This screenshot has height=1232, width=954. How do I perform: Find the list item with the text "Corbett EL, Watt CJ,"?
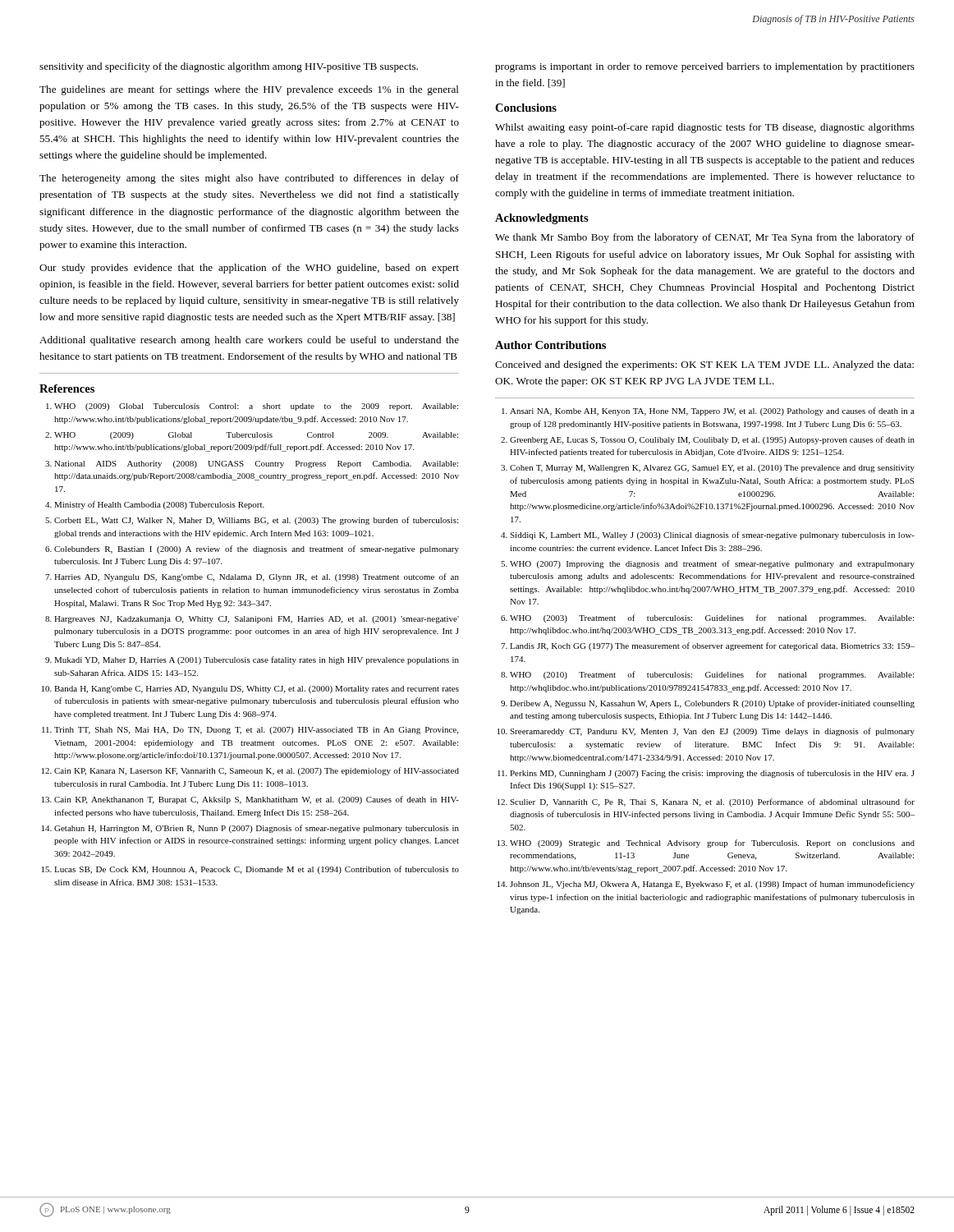pos(257,527)
